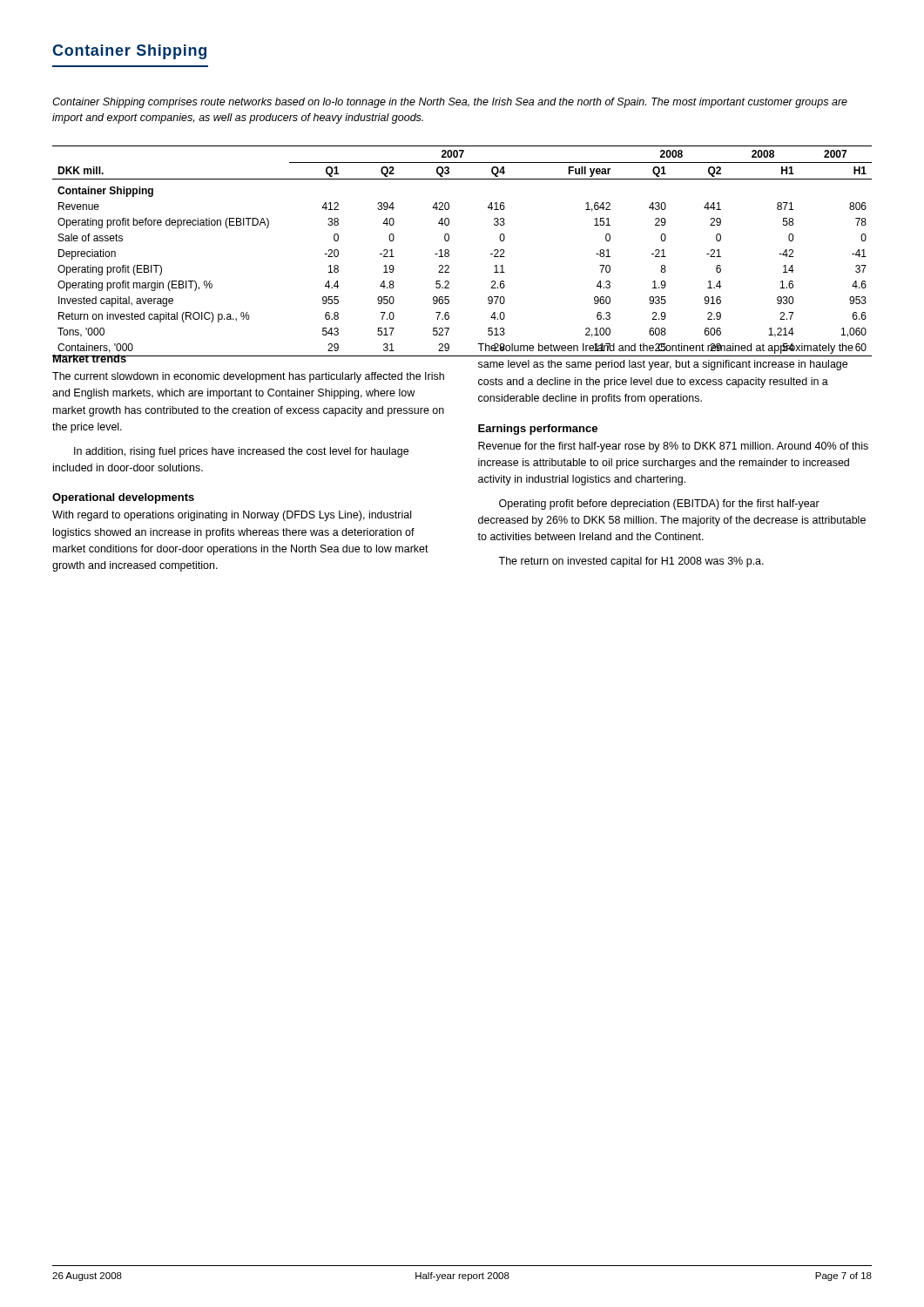Screen dimensions: 1307x924
Task: Click where it says "Market trends"
Action: click(249, 359)
